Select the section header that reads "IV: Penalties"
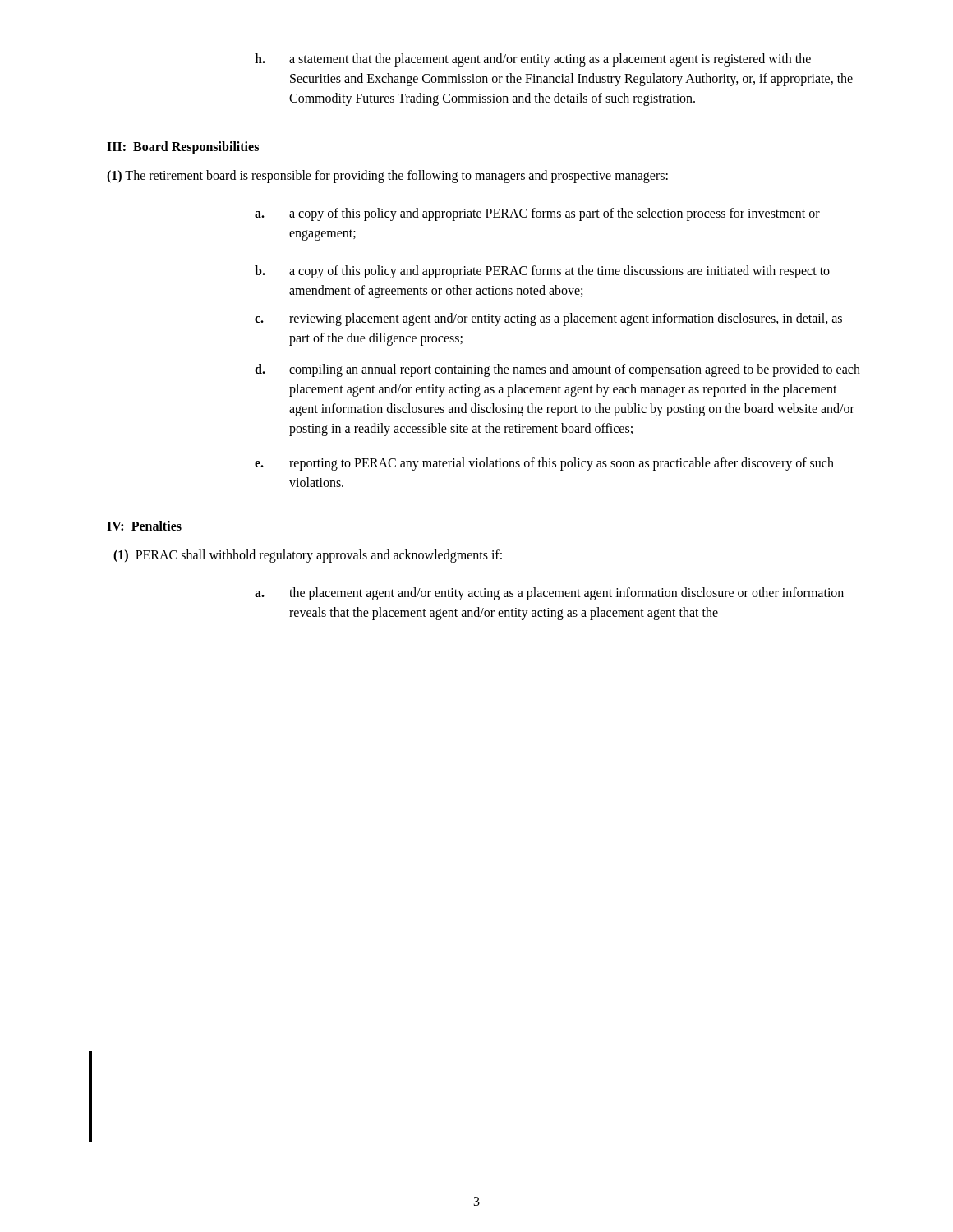This screenshot has width=953, height=1232. coord(144,526)
